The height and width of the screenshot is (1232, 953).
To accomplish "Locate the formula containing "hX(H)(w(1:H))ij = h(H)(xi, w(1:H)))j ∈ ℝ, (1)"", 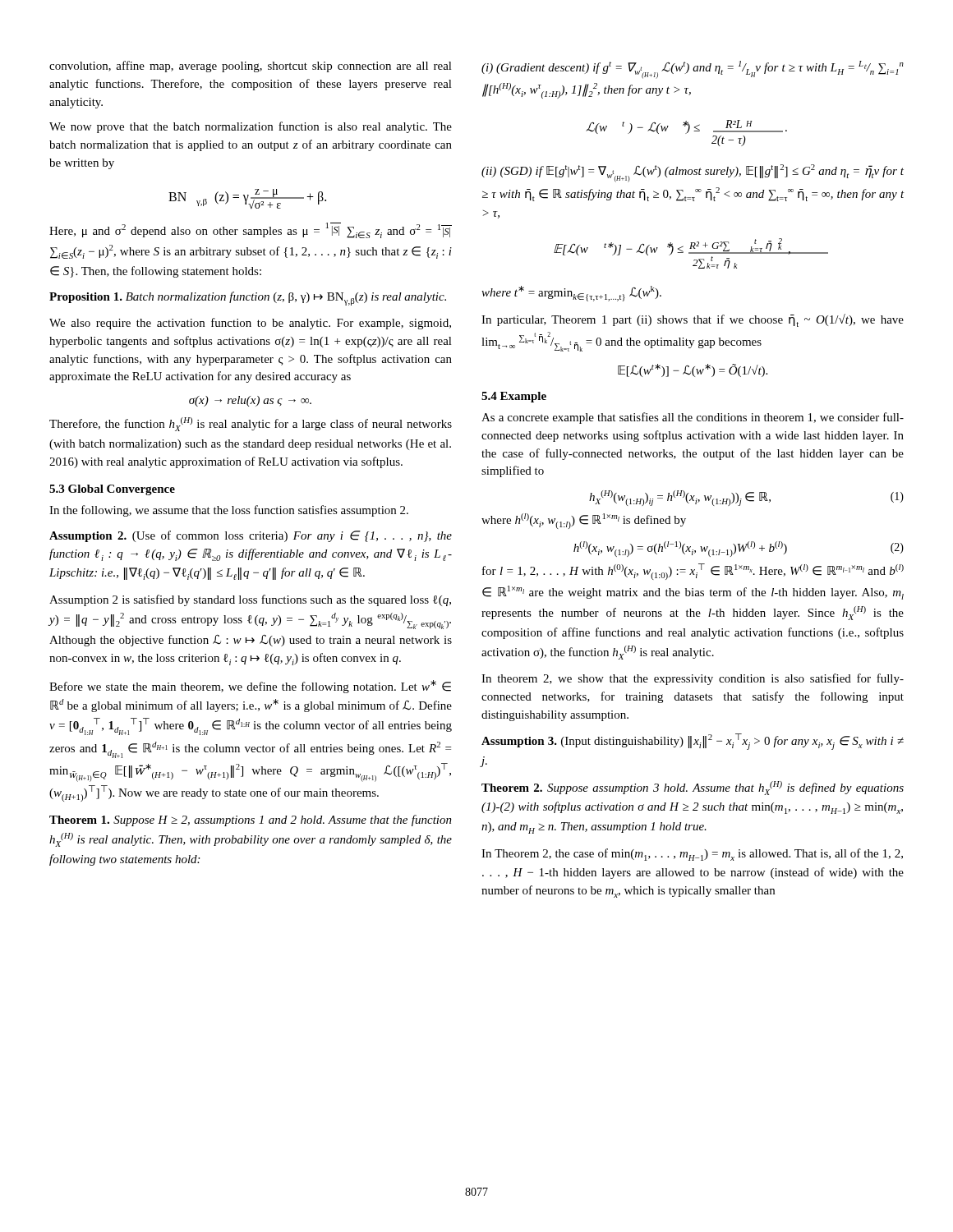I will [693, 497].
